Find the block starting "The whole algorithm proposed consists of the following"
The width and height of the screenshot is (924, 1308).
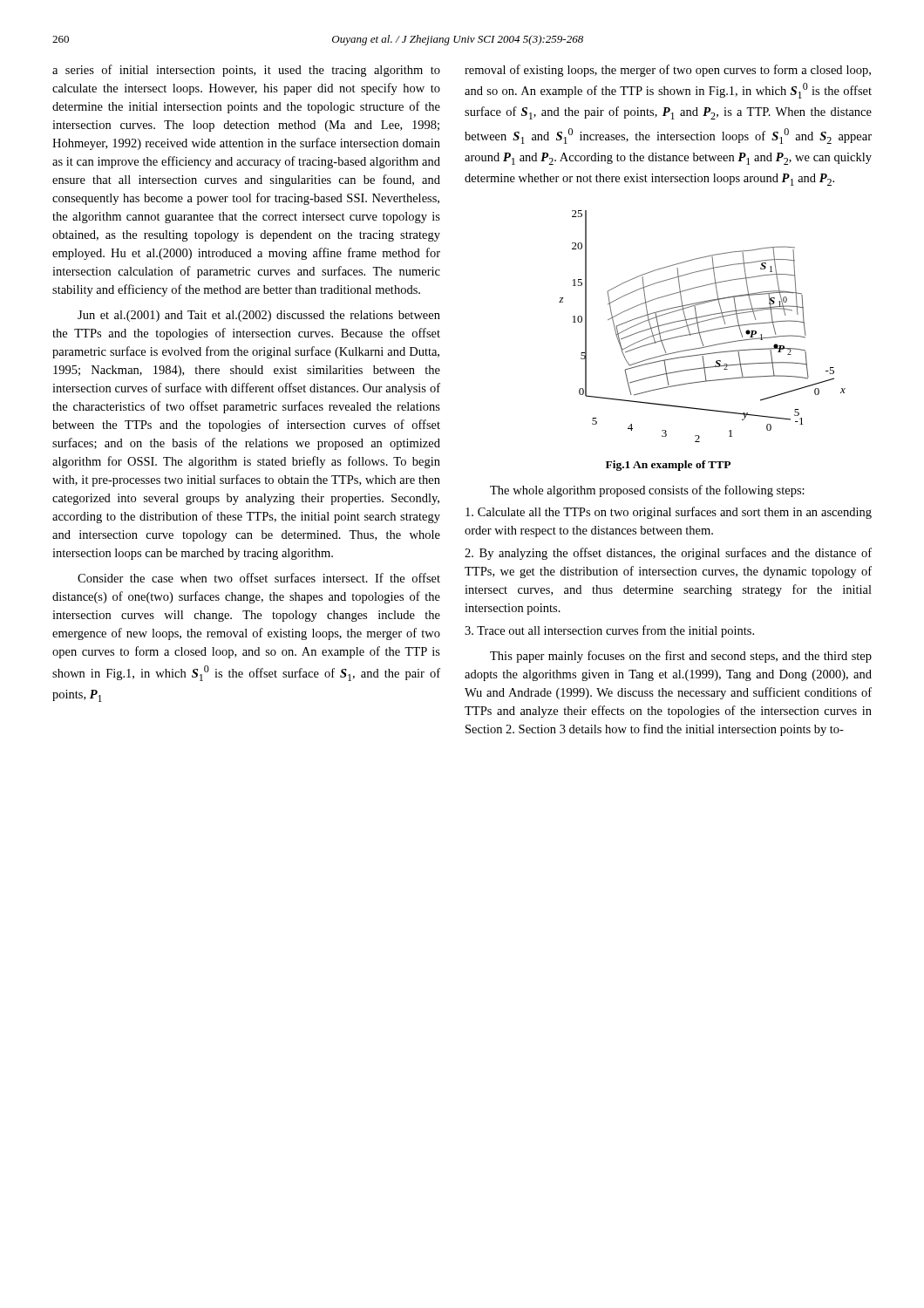pos(668,491)
